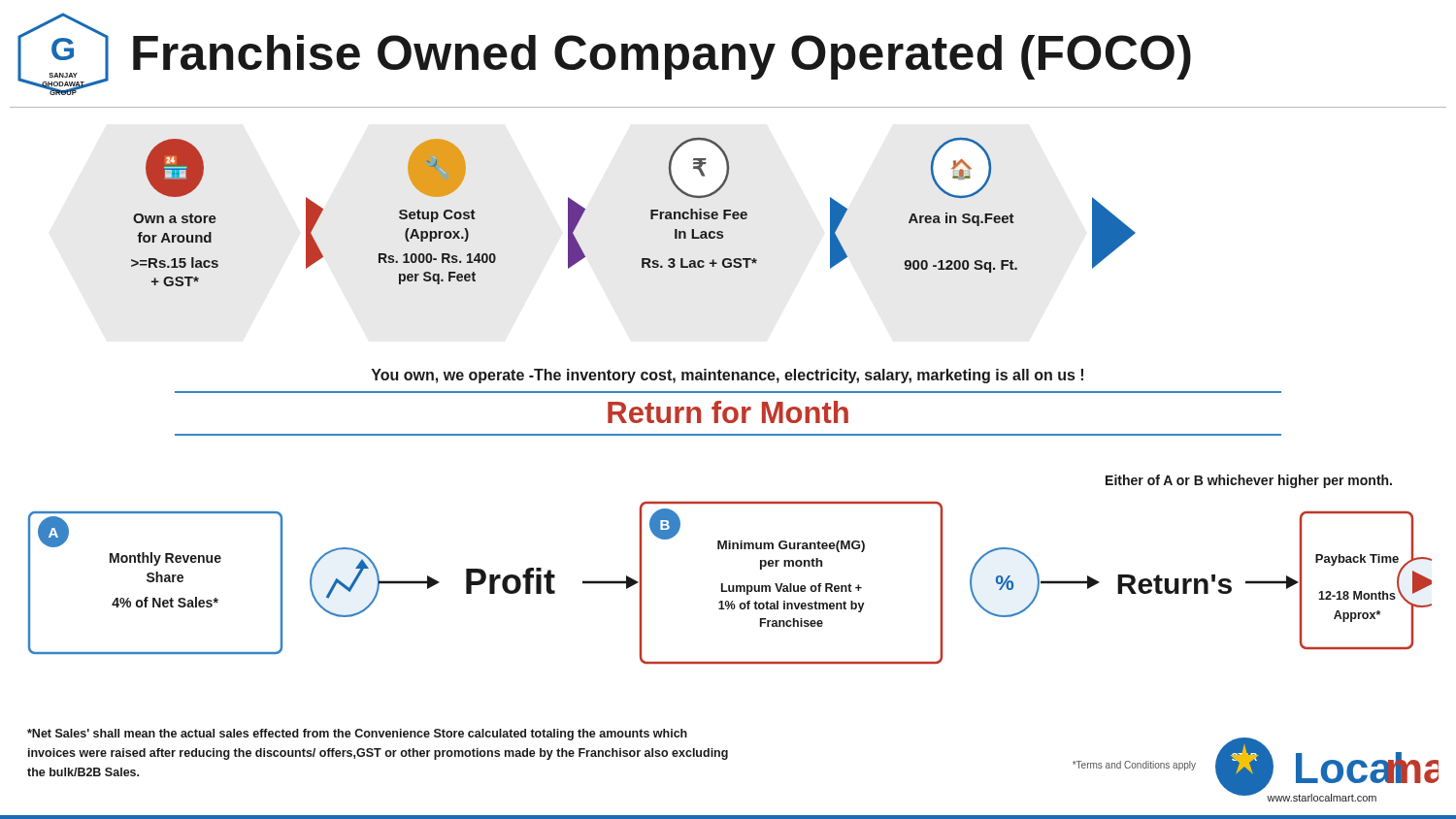The width and height of the screenshot is (1456, 819).
Task: Select the logo
Action: pos(1322,770)
